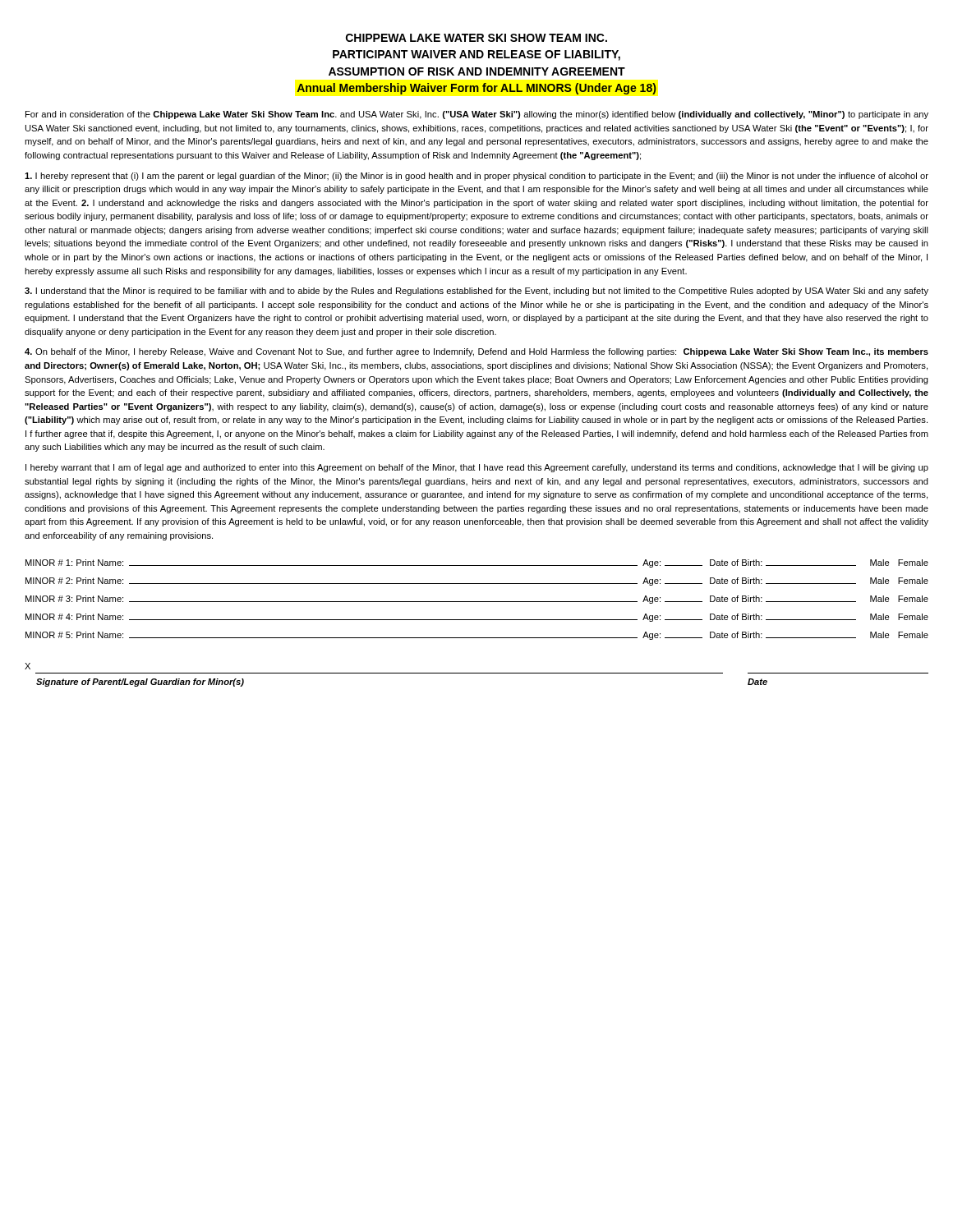Point to the block beginning "MINOR # 3: Print"
This screenshot has height=1232, width=953.
pyautogui.click(x=476, y=598)
